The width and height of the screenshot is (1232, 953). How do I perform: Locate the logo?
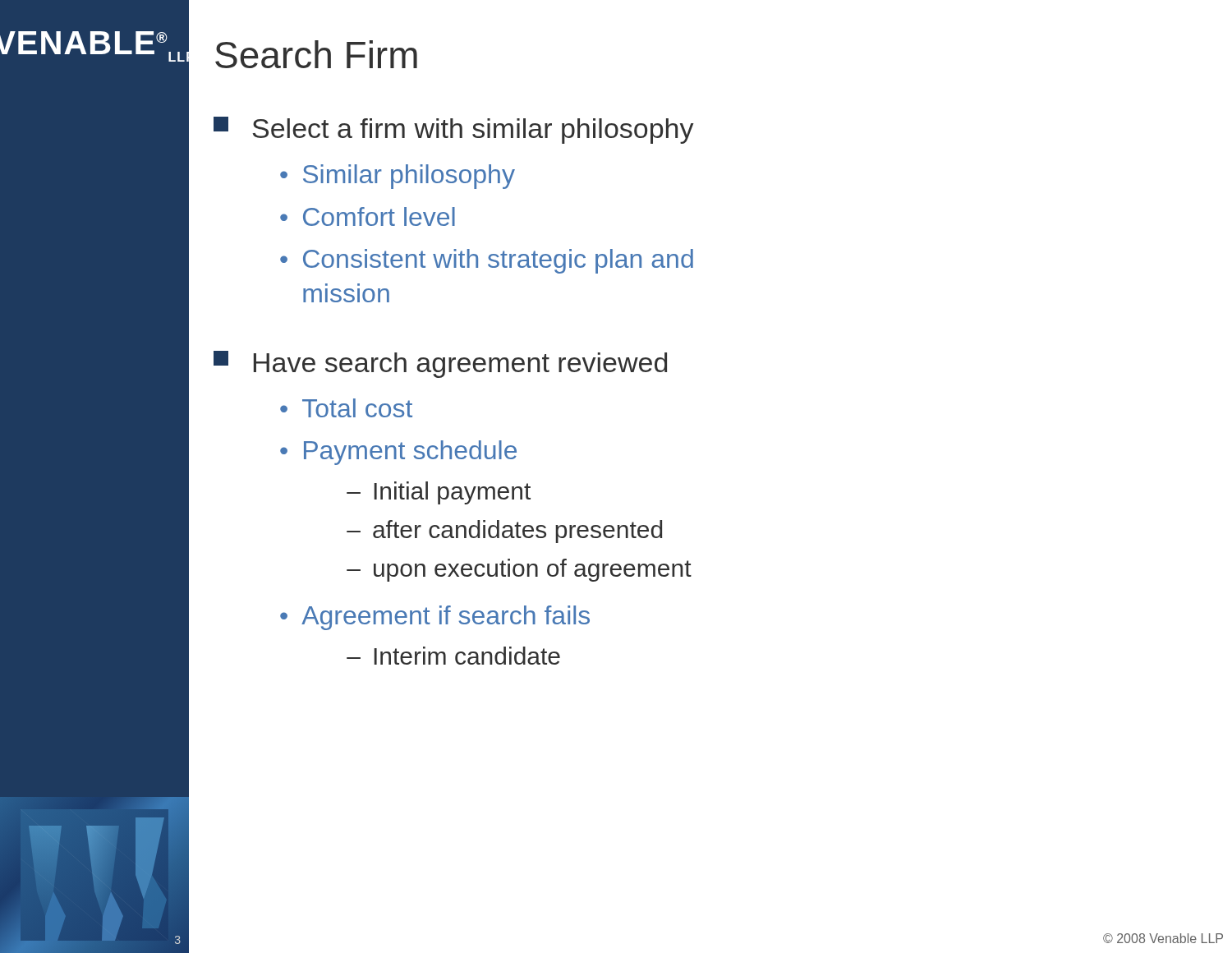pos(106,32)
